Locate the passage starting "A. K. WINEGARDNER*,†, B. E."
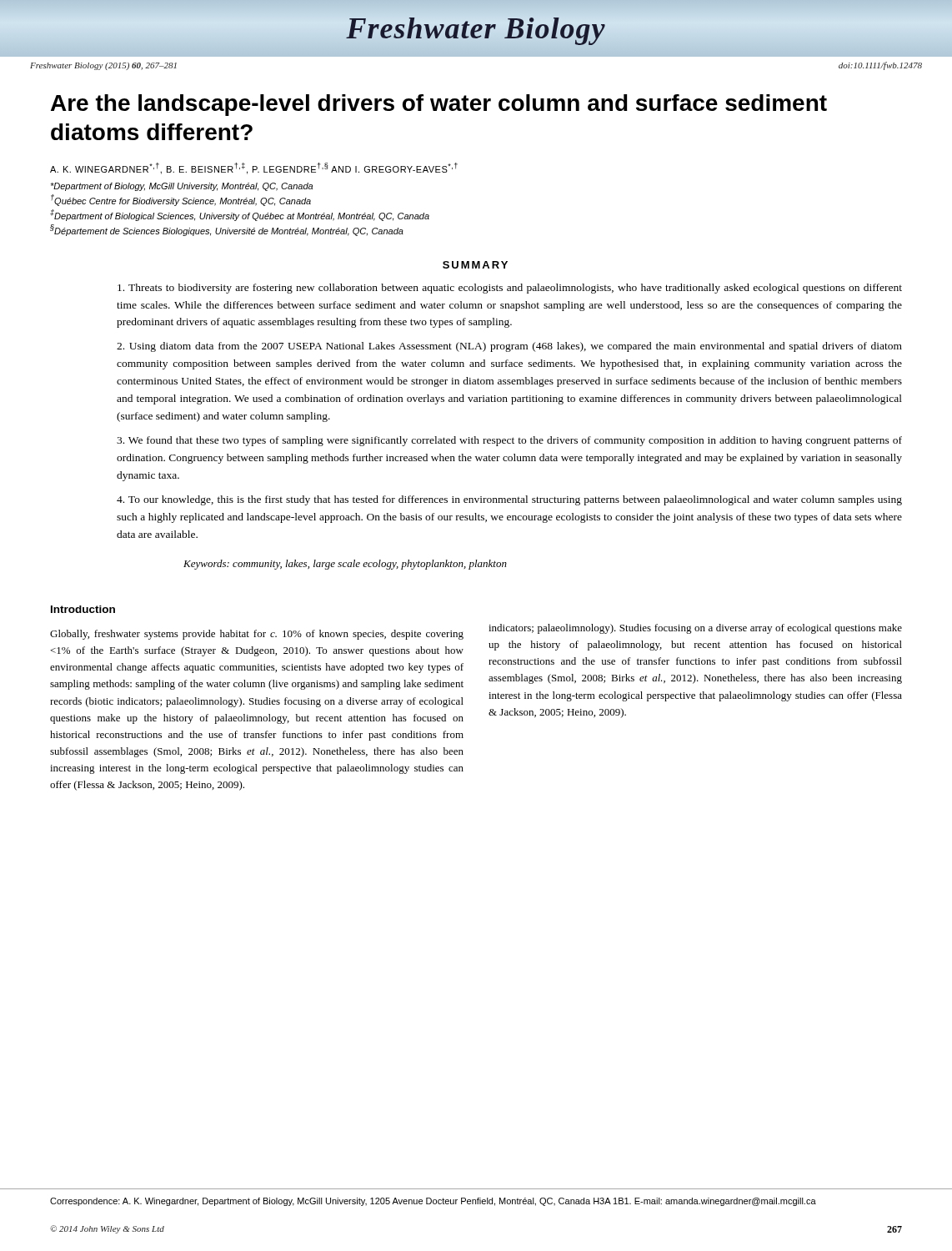Viewport: 952px width, 1251px height. click(x=254, y=168)
